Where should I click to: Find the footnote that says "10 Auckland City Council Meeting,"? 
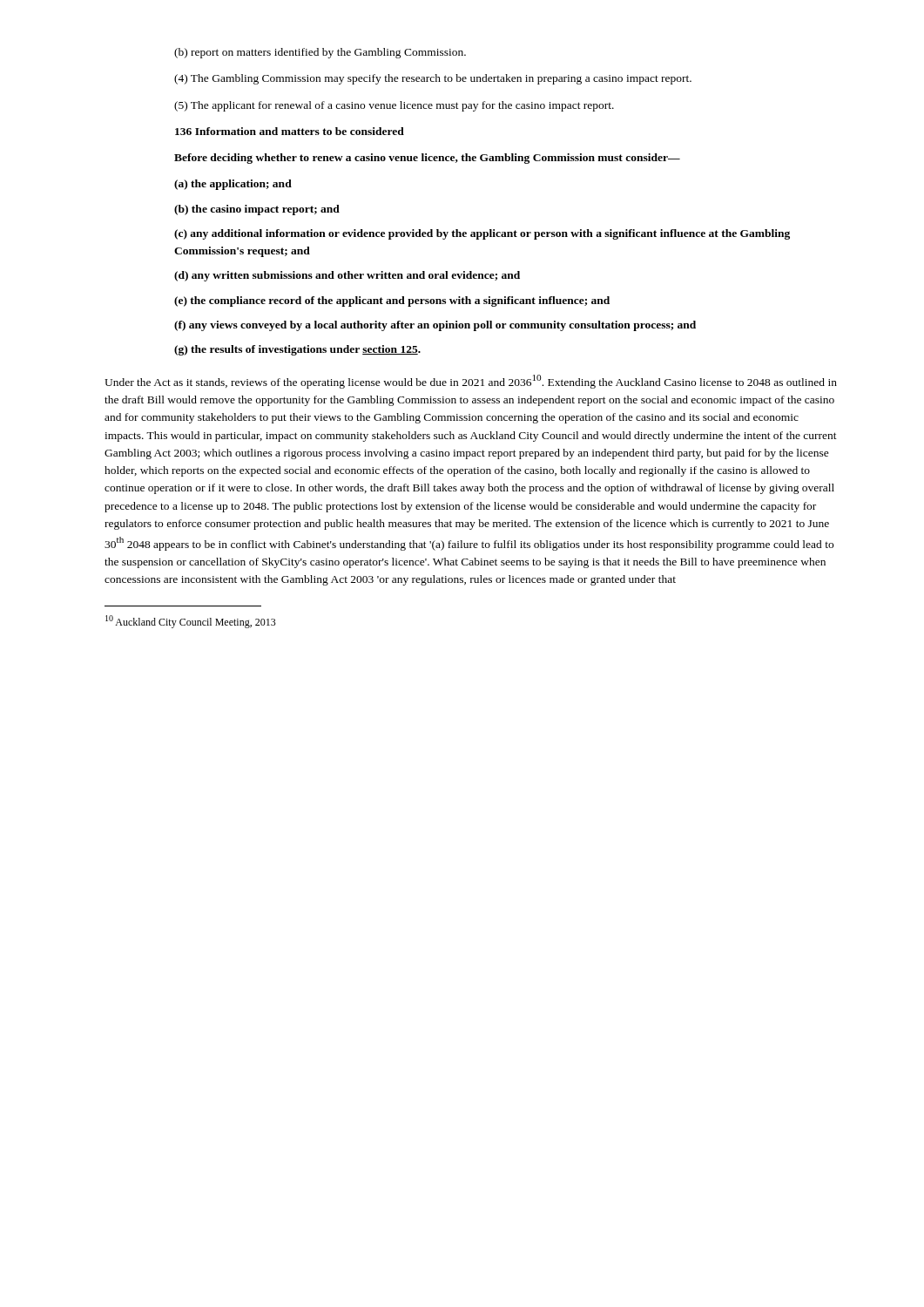click(190, 621)
